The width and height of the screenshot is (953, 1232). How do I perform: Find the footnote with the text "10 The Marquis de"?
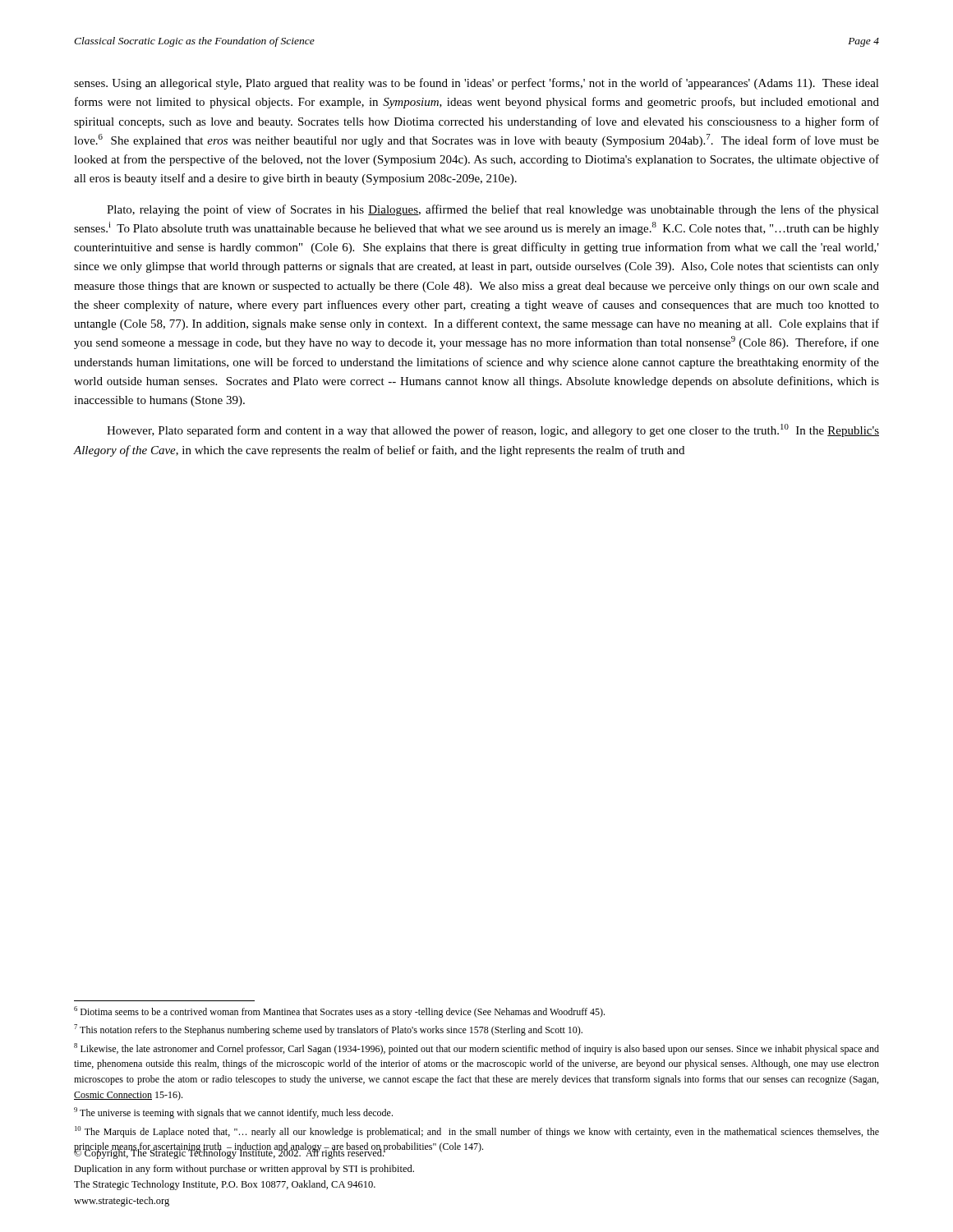(476, 1139)
